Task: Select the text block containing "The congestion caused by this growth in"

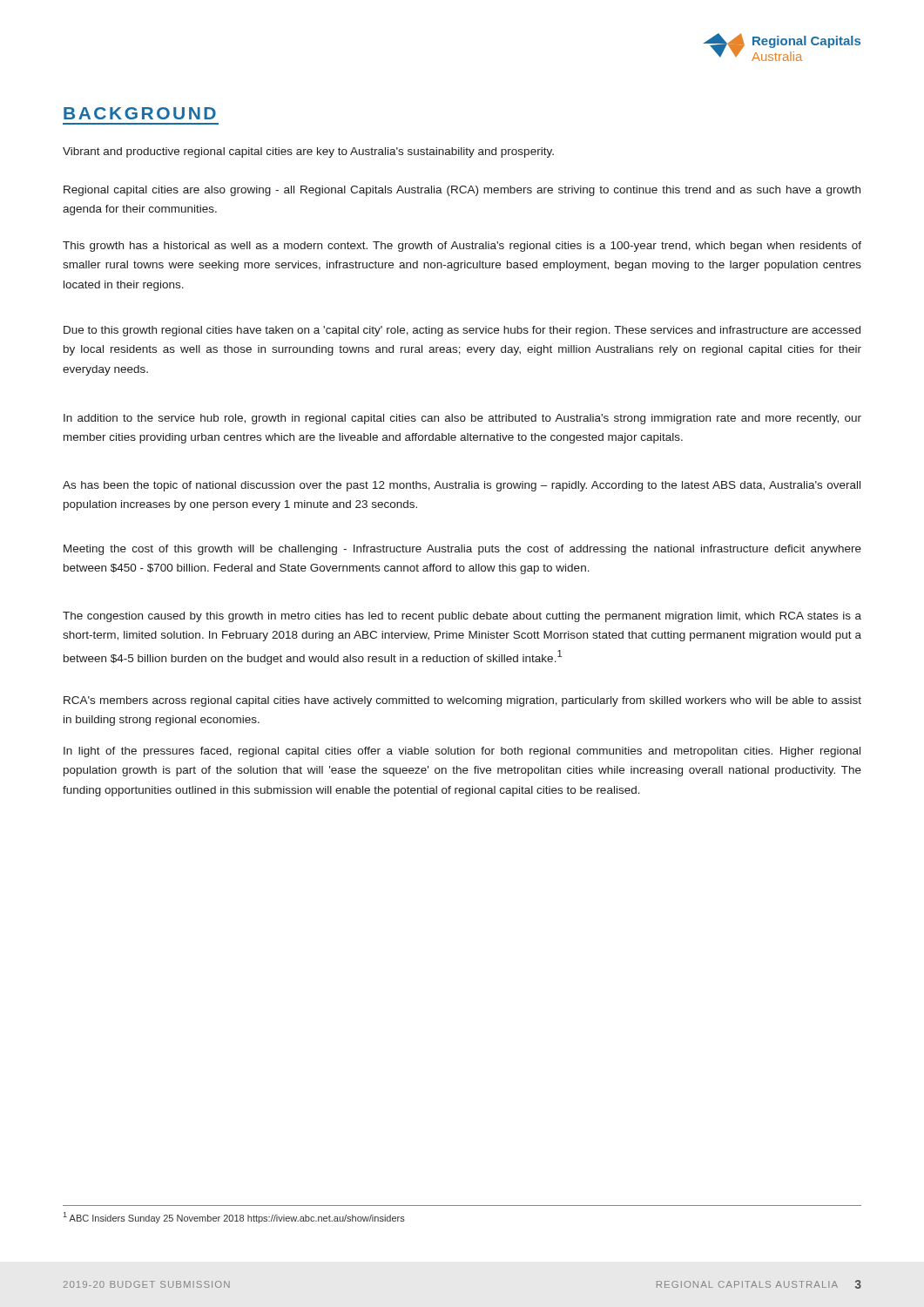Action: (x=462, y=637)
